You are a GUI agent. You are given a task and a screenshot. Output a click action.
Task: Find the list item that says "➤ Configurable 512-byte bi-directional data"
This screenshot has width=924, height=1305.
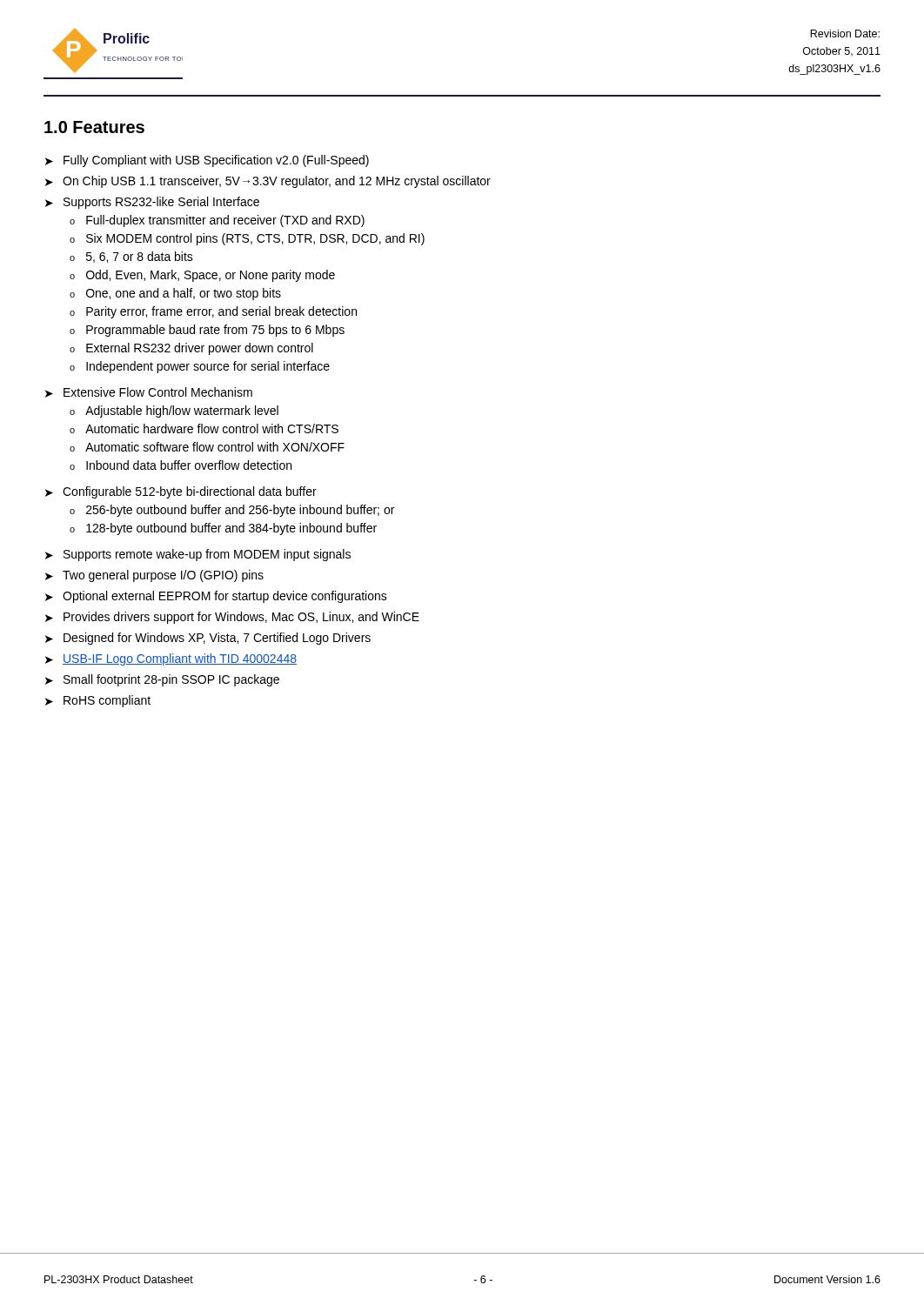click(219, 512)
